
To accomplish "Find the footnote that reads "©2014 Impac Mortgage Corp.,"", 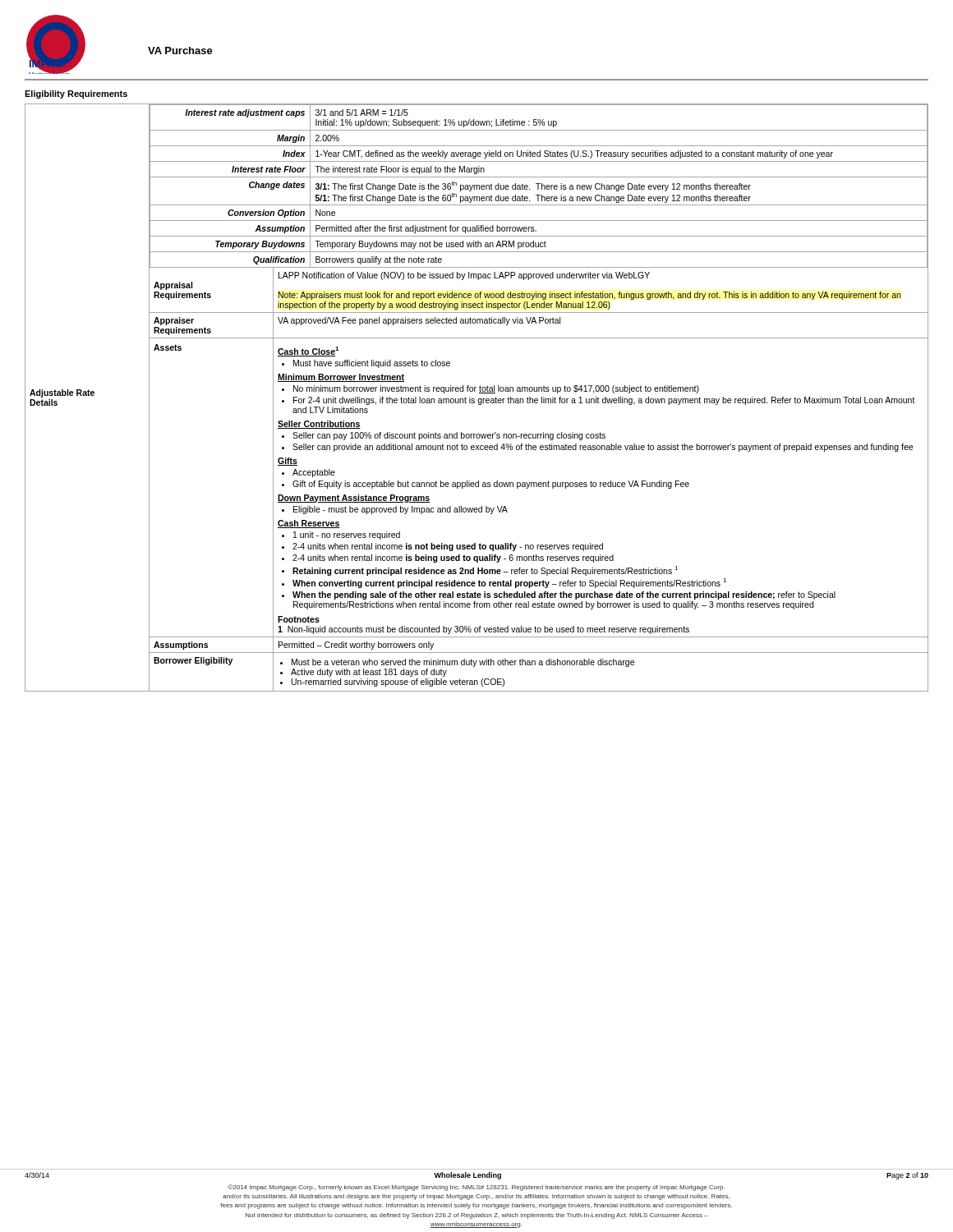I will 476,1206.
